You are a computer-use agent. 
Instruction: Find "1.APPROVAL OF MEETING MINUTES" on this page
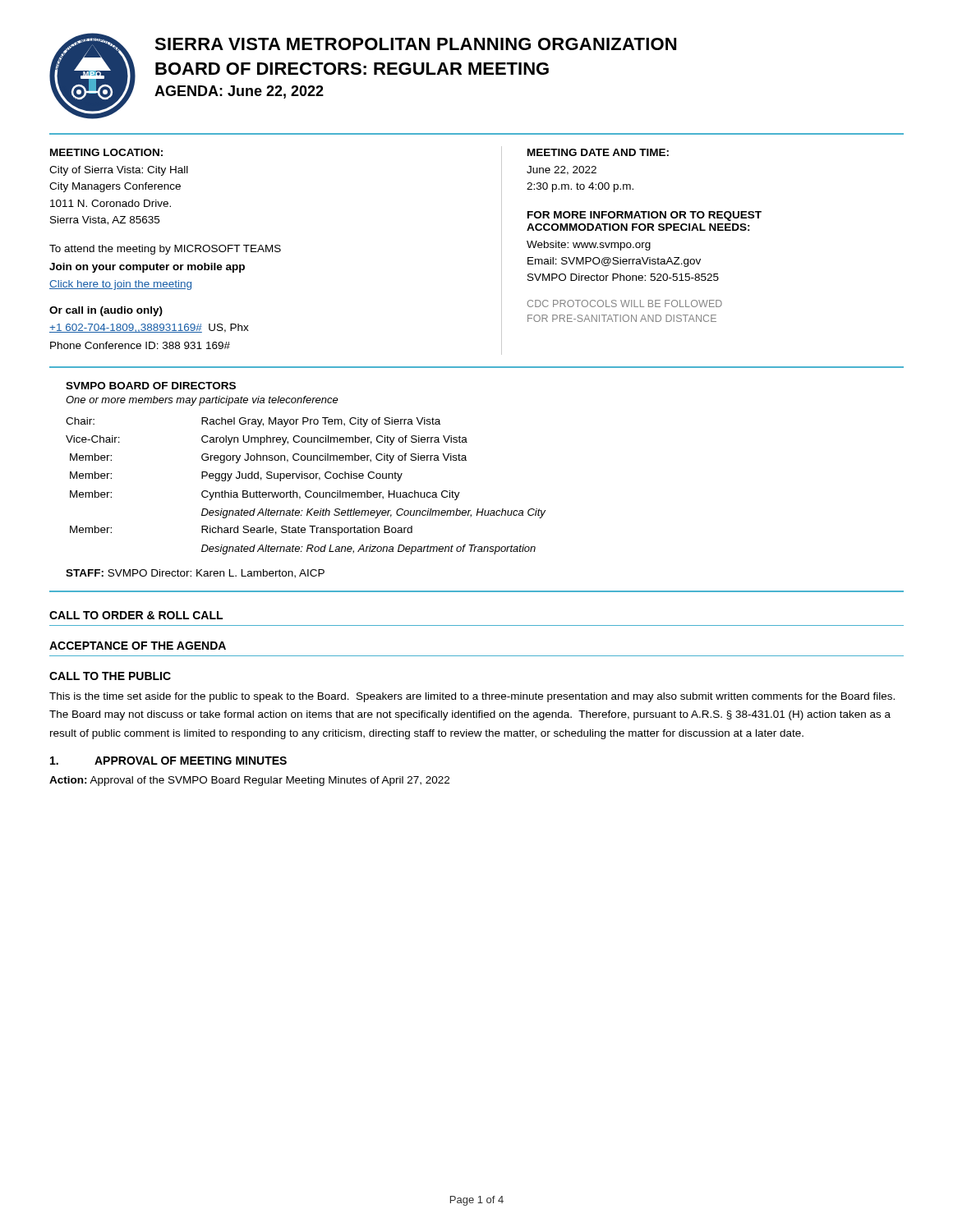click(168, 760)
